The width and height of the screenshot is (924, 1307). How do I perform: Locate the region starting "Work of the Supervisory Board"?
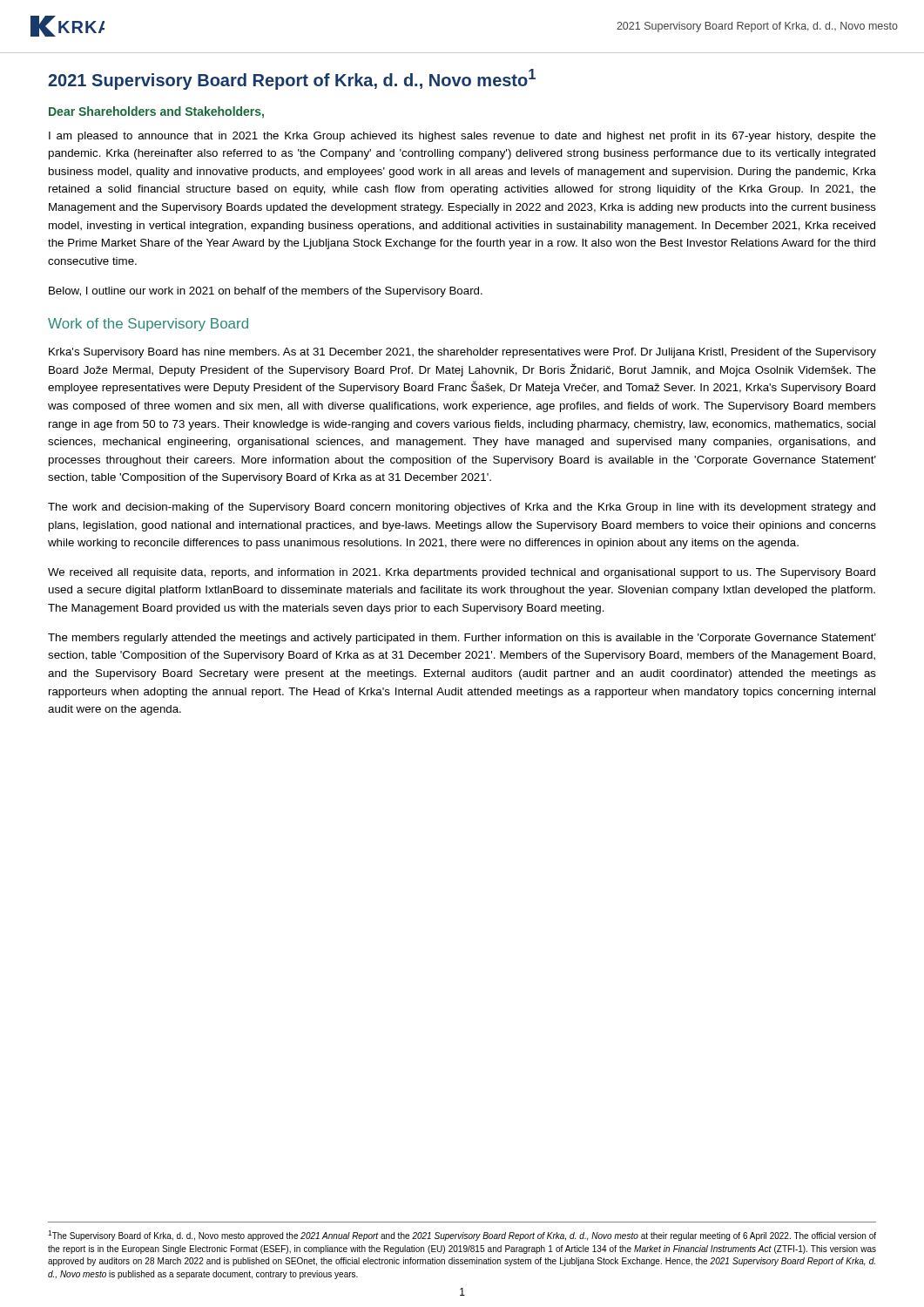(x=149, y=324)
